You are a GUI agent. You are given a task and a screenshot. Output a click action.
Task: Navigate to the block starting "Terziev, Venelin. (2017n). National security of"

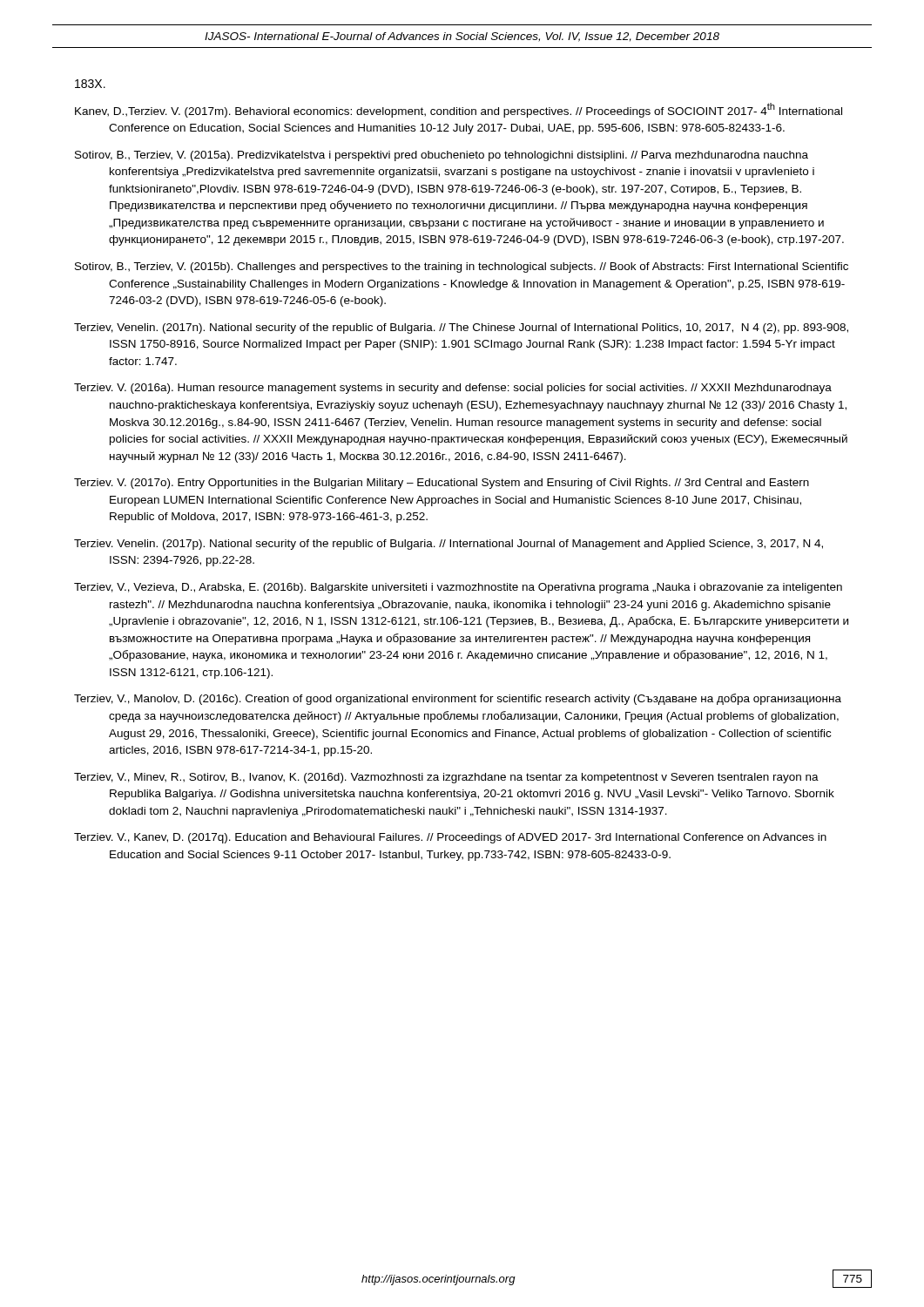[462, 344]
